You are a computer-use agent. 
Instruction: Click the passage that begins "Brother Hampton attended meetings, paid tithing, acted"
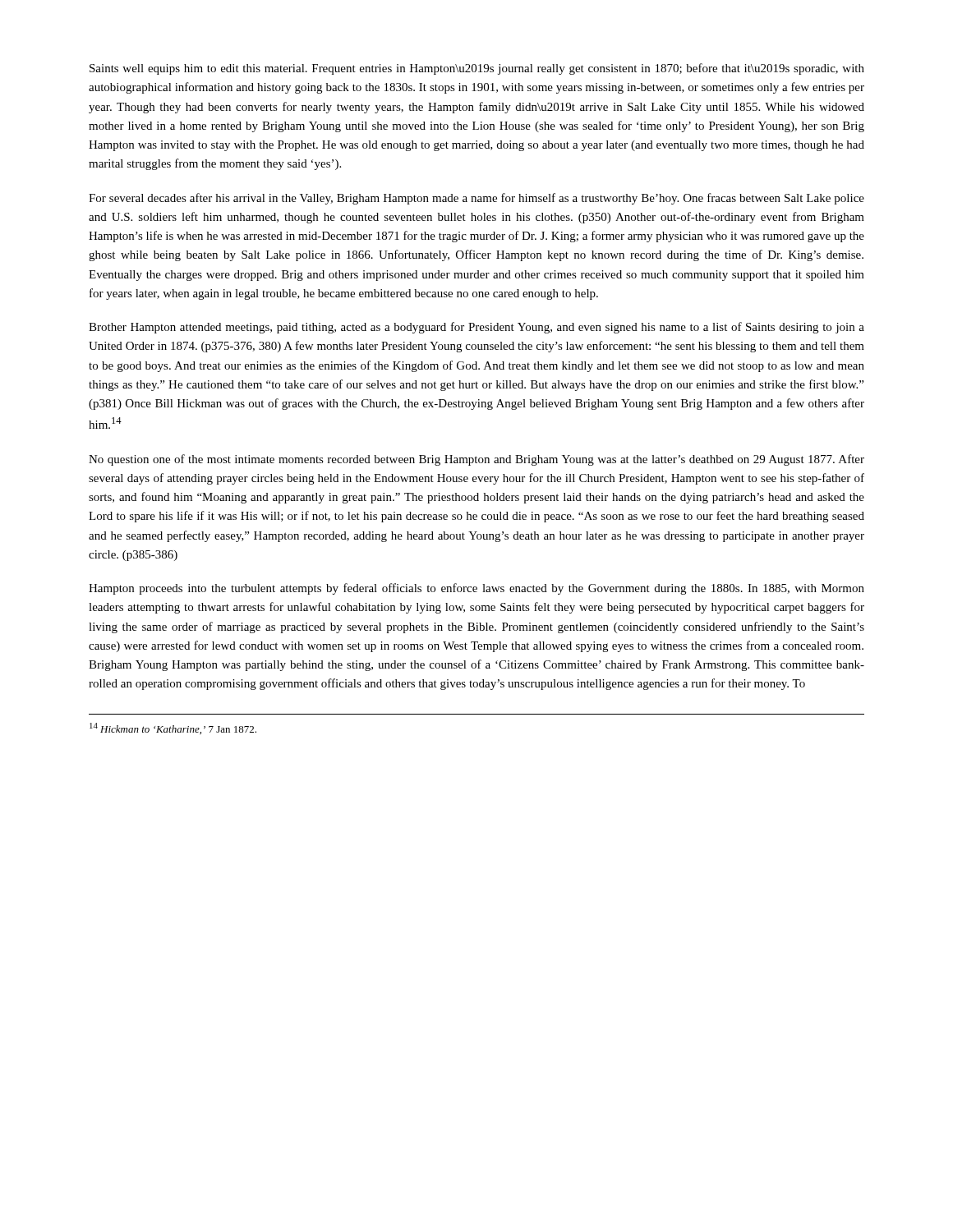476,376
